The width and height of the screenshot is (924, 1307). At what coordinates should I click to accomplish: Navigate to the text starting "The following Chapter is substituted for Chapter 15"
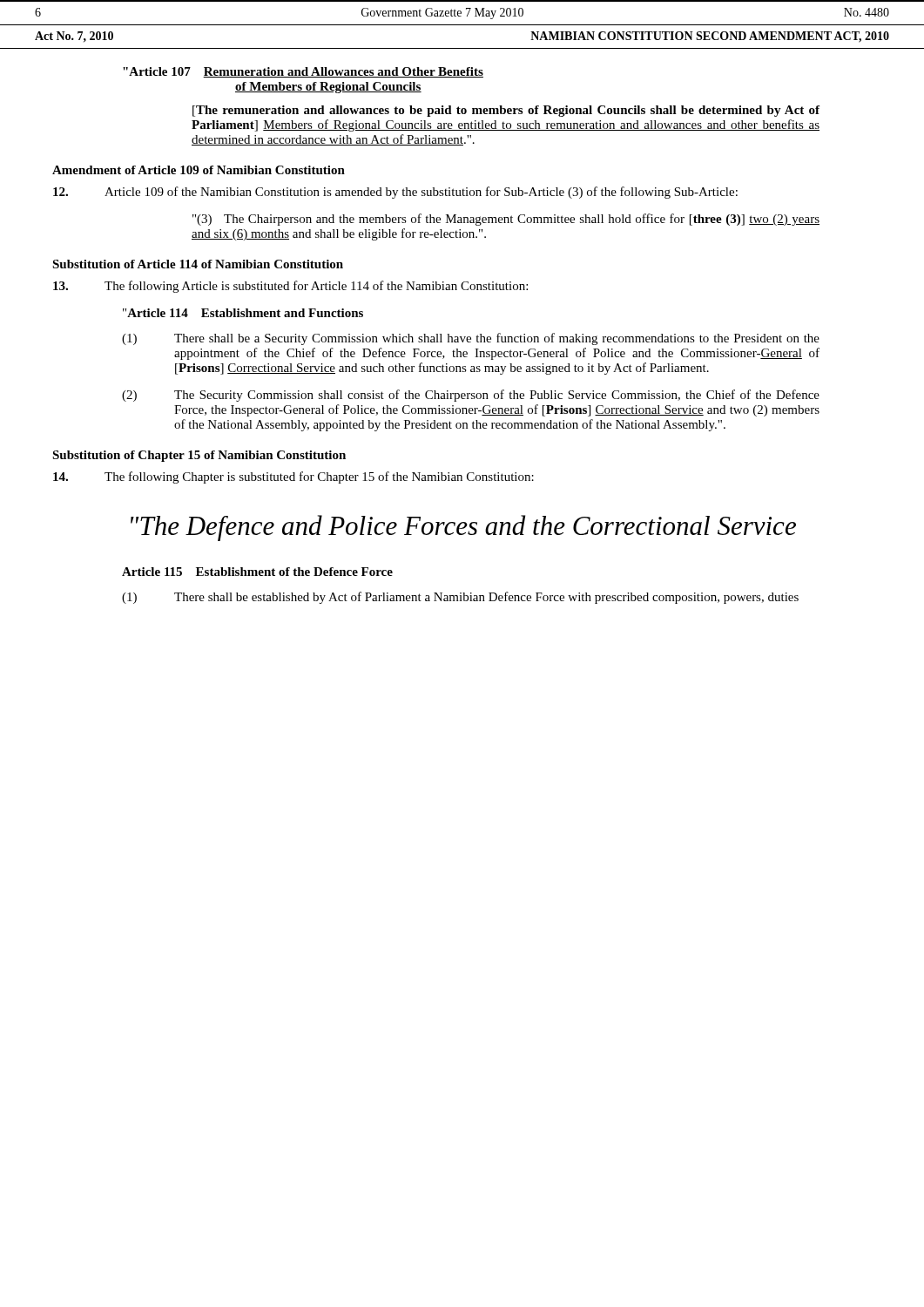tap(293, 477)
